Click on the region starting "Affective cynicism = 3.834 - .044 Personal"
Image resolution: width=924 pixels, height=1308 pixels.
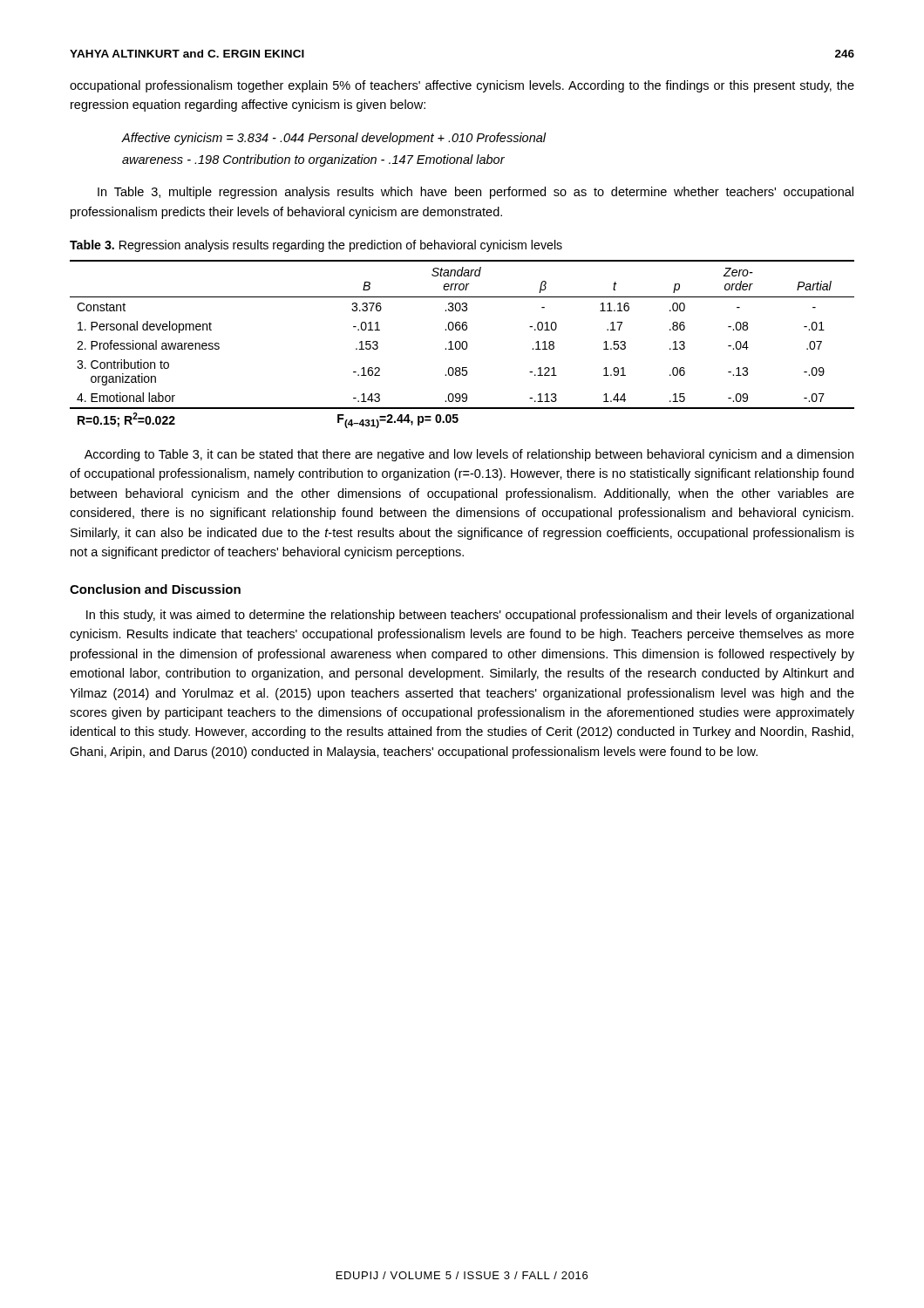334,149
